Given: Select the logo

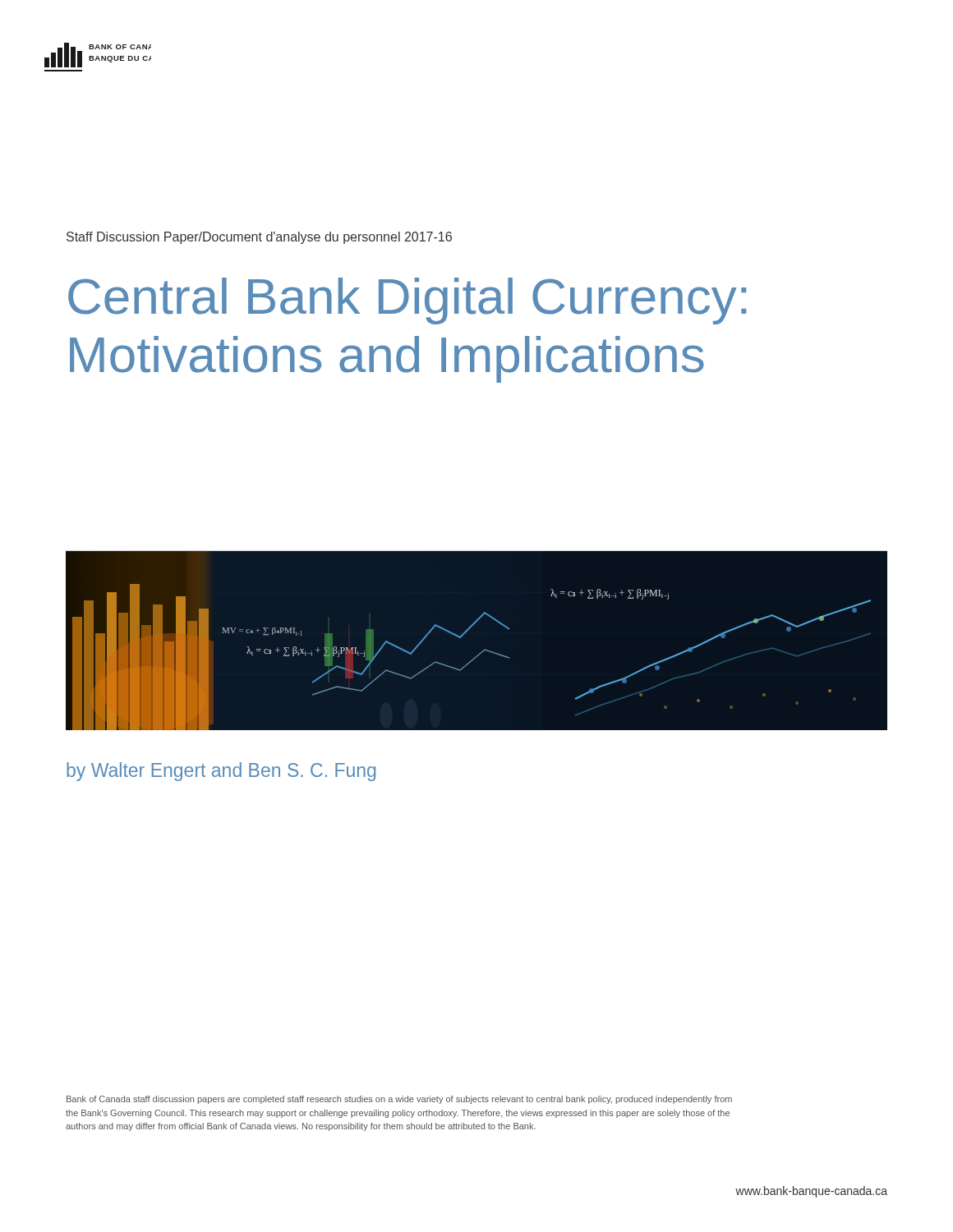Looking at the screenshot, I should [x=98, y=53].
